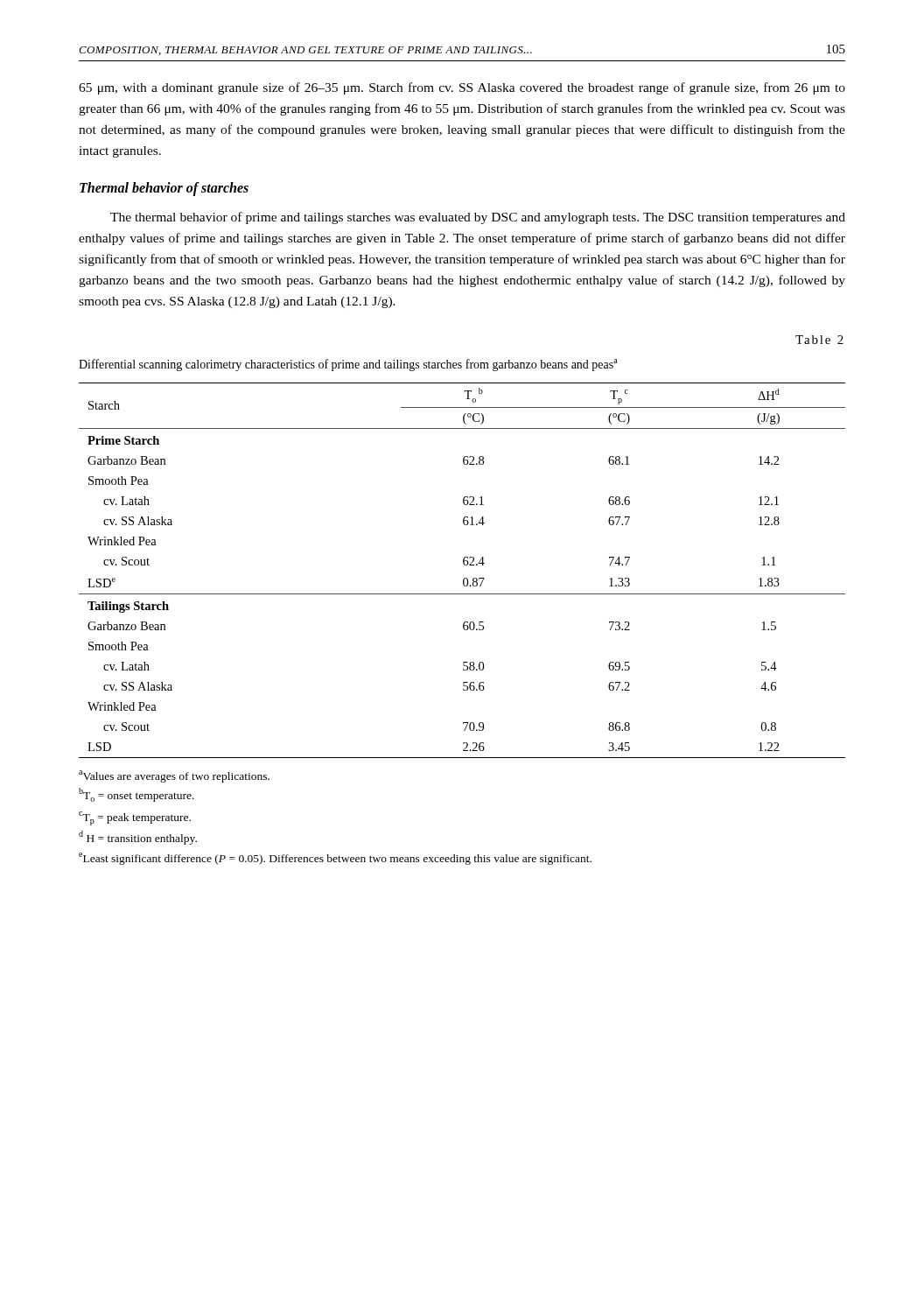Click on the passage starting "Differential scanning calorimetry characteristics of prime and tailings"
This screenshot has height=1313, width=924.
[x=348, y=363]
